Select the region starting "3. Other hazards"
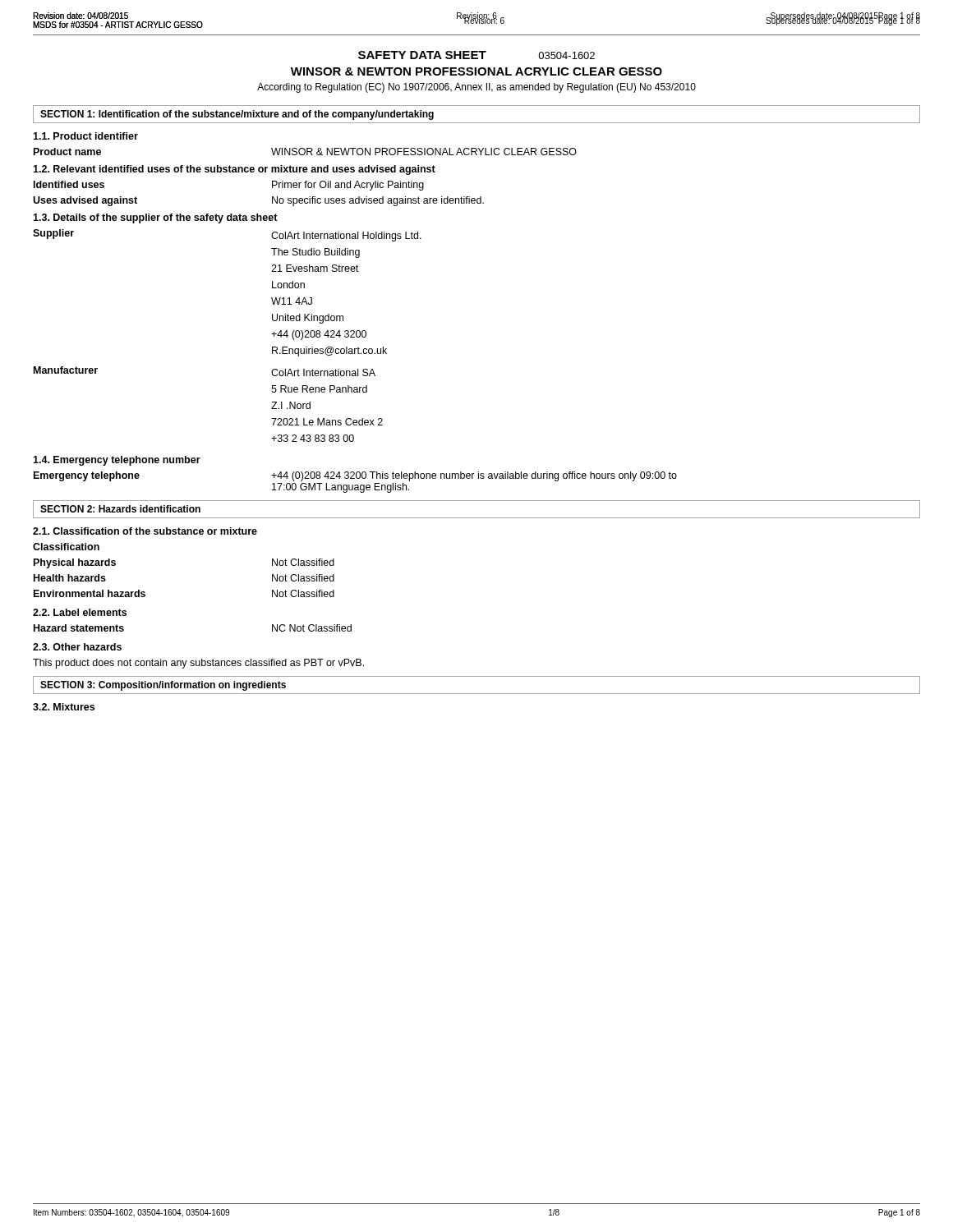The height and width of the screenshot is (1232, 953). (x=77, y=647)
